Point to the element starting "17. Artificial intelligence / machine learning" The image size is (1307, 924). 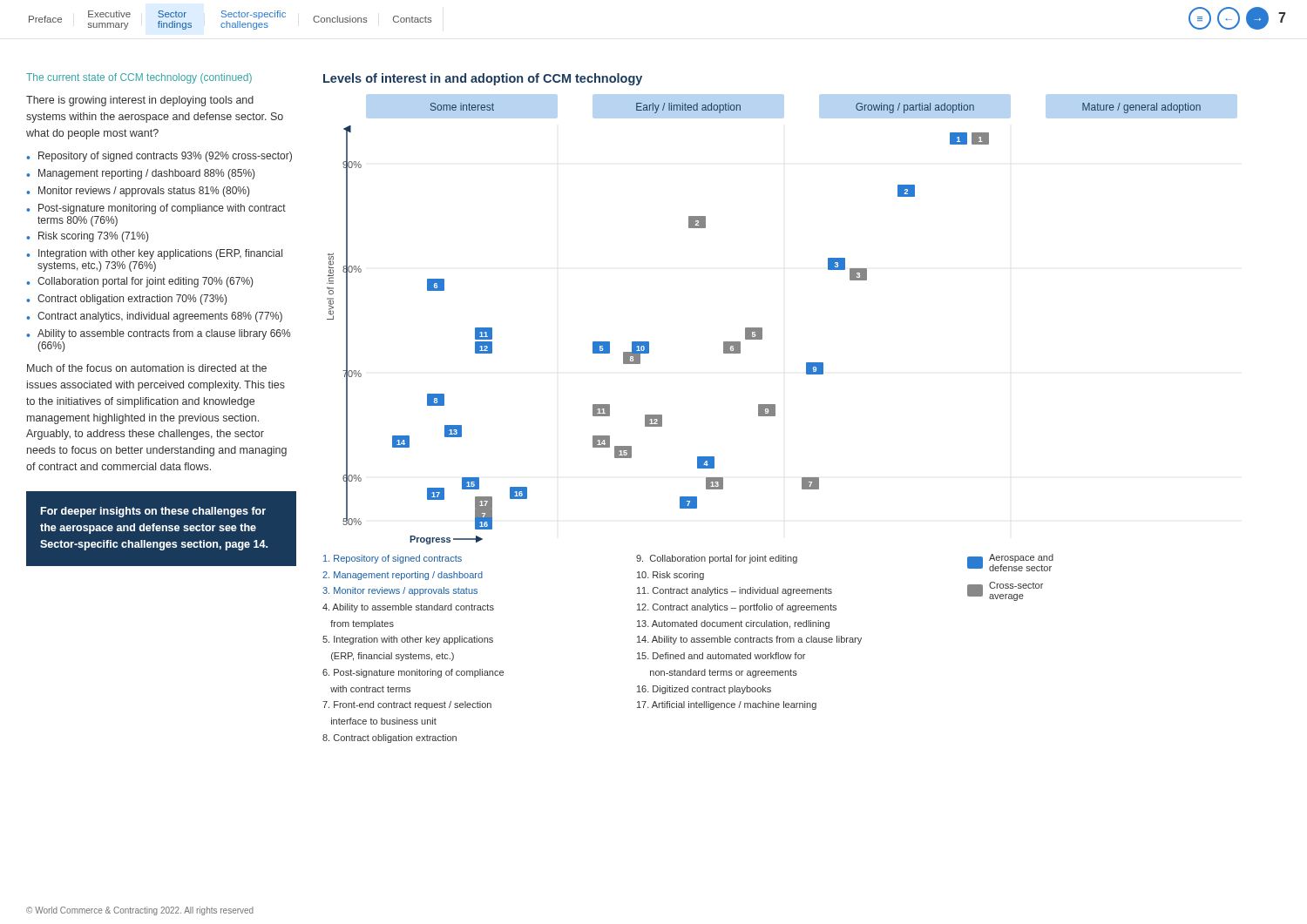(x=726, y=705)
